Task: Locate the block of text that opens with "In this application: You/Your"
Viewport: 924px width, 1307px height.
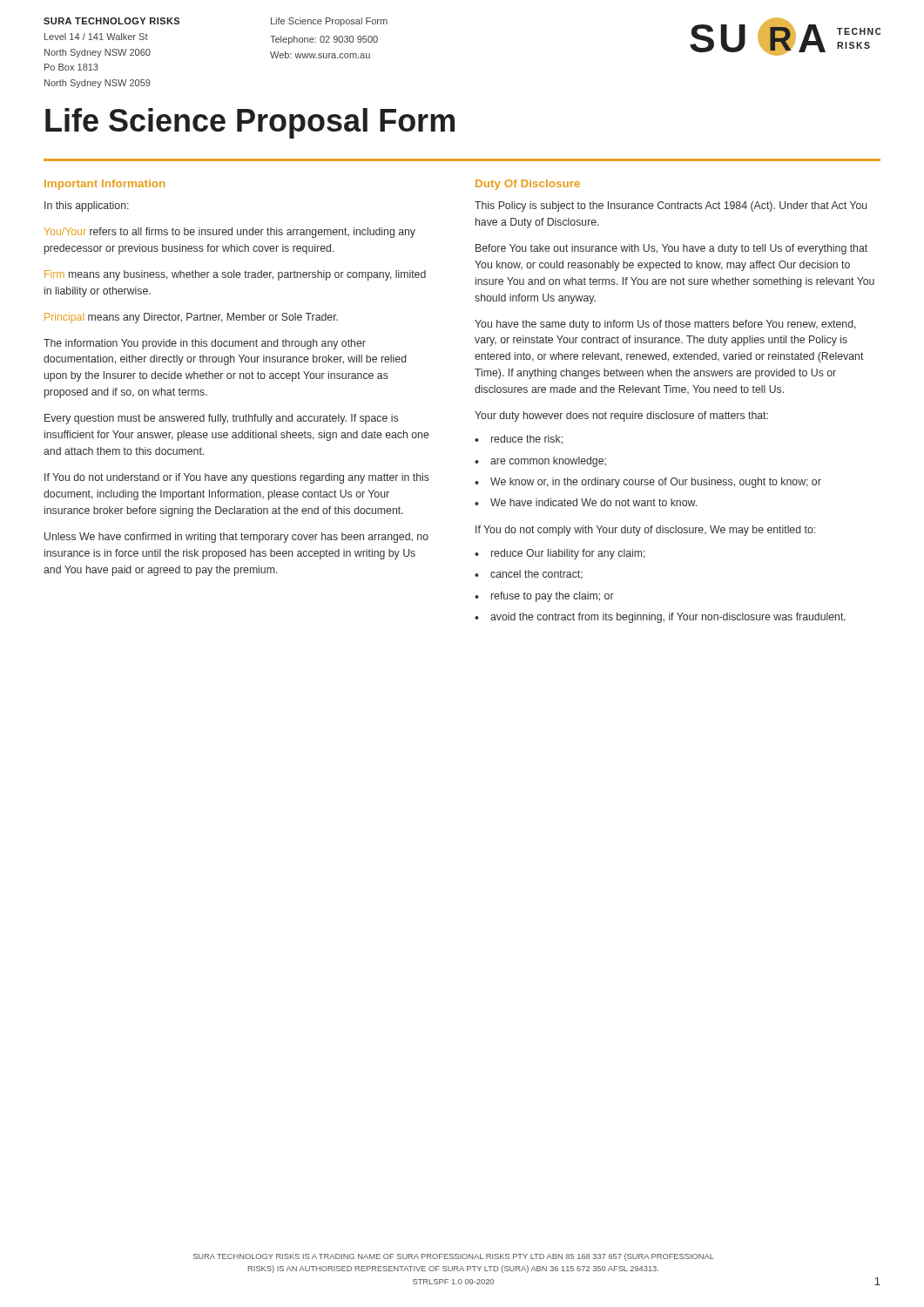Action: point(237,388)
